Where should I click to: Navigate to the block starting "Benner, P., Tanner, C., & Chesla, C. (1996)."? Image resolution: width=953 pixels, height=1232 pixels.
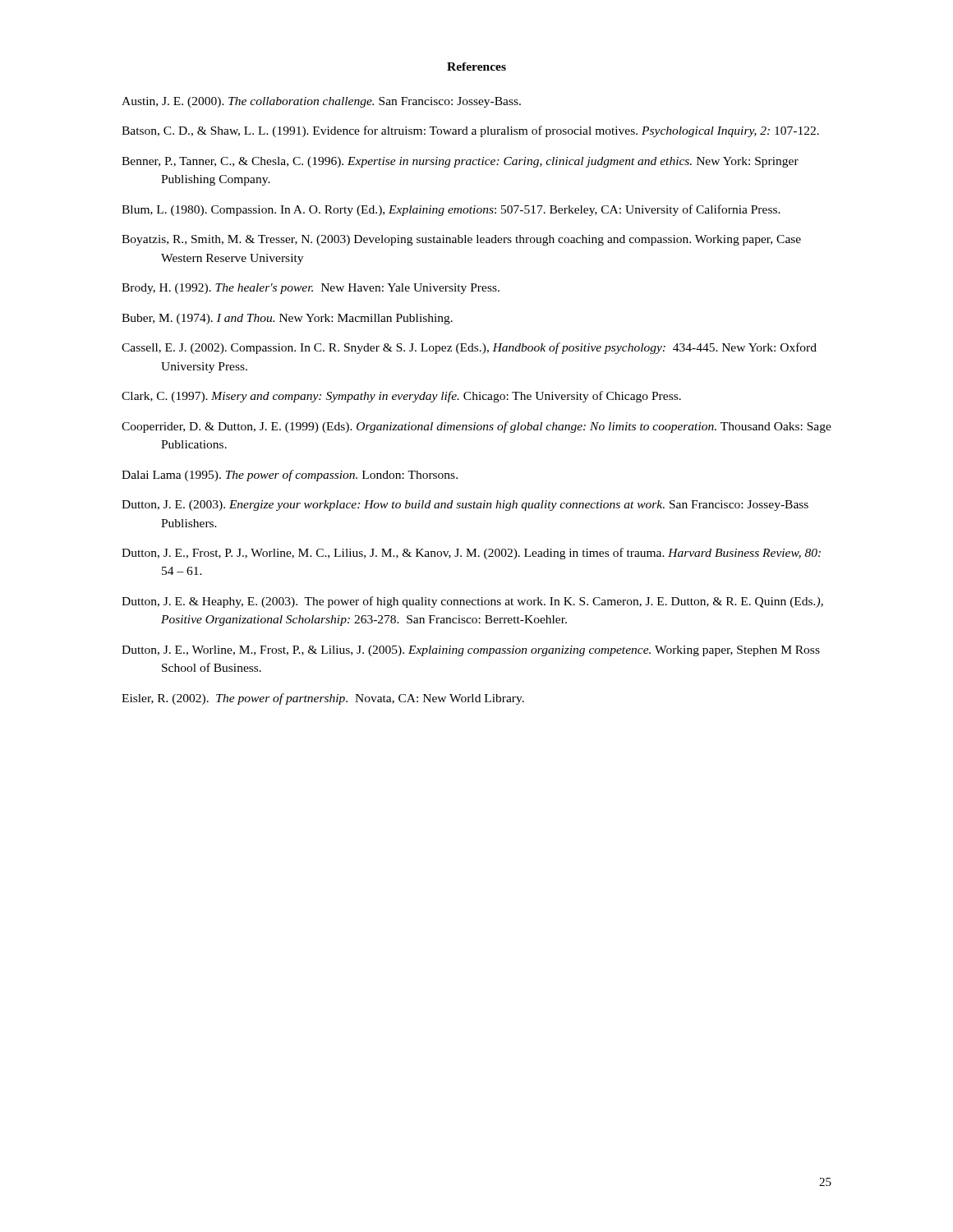pyautogui.click(x=460, y=170)
